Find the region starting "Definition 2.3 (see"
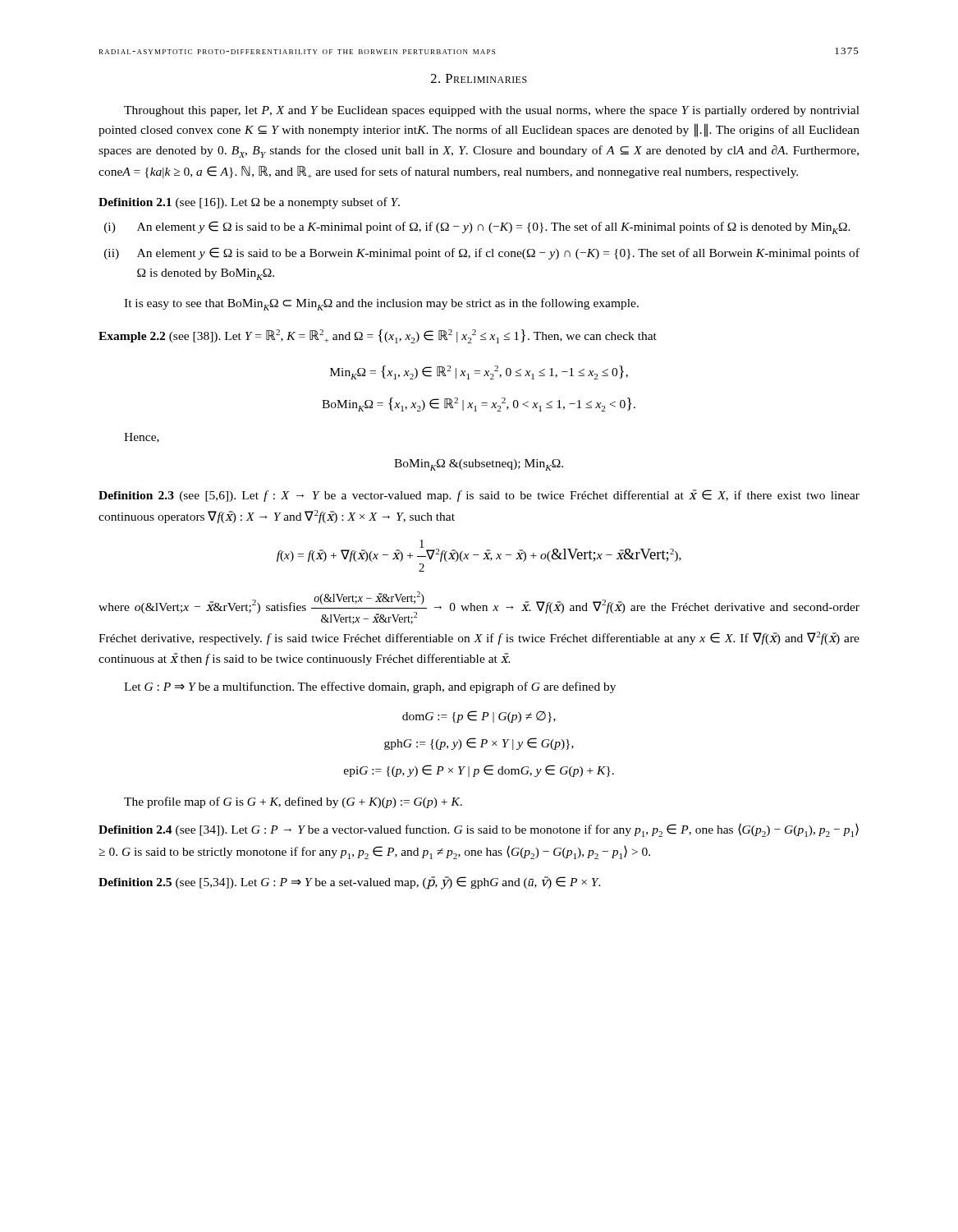Image resolution: width=958 pixels, height=1232 pixels. (x=479, y=506)
